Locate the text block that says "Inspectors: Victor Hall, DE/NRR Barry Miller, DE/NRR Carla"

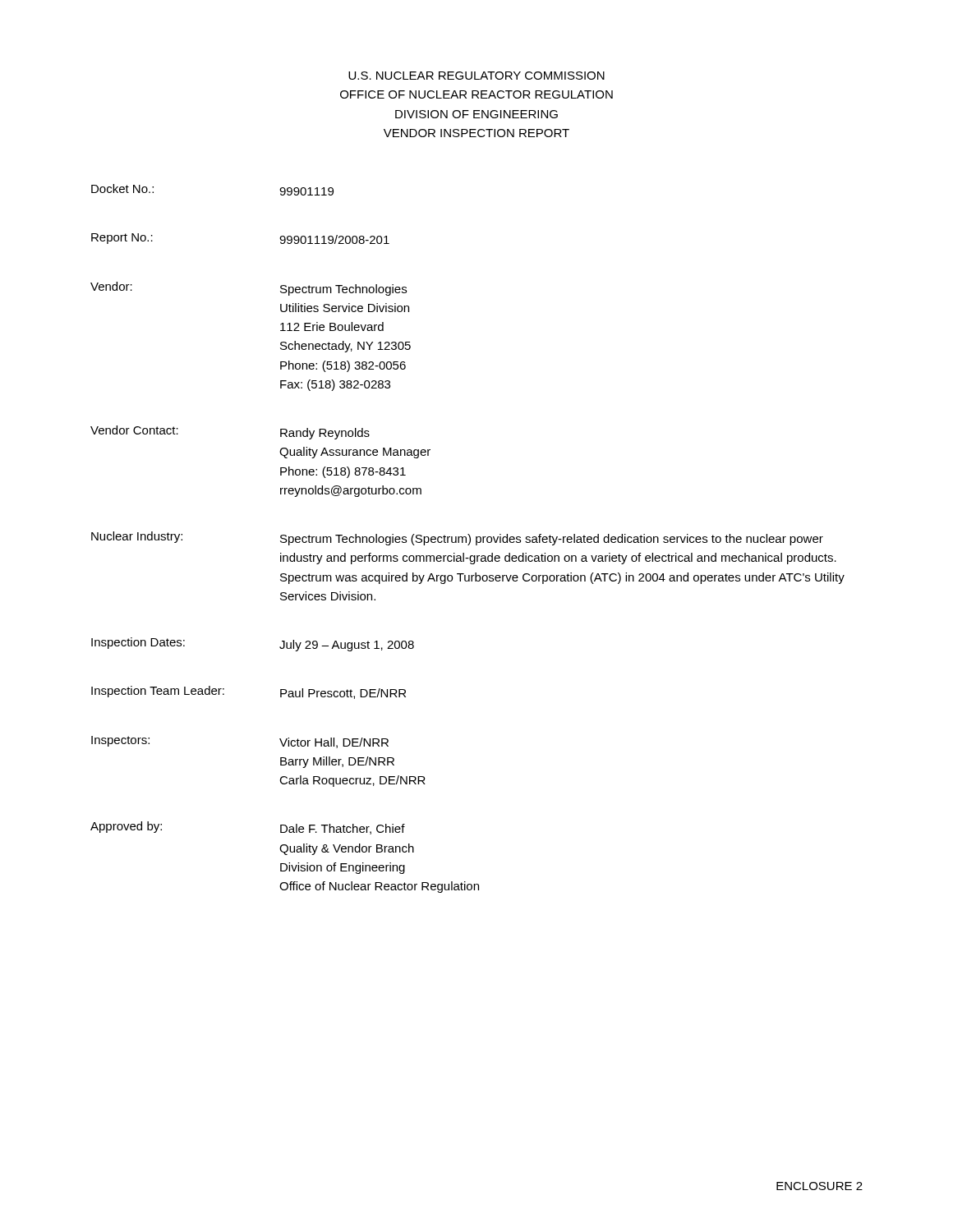point(116,743)
